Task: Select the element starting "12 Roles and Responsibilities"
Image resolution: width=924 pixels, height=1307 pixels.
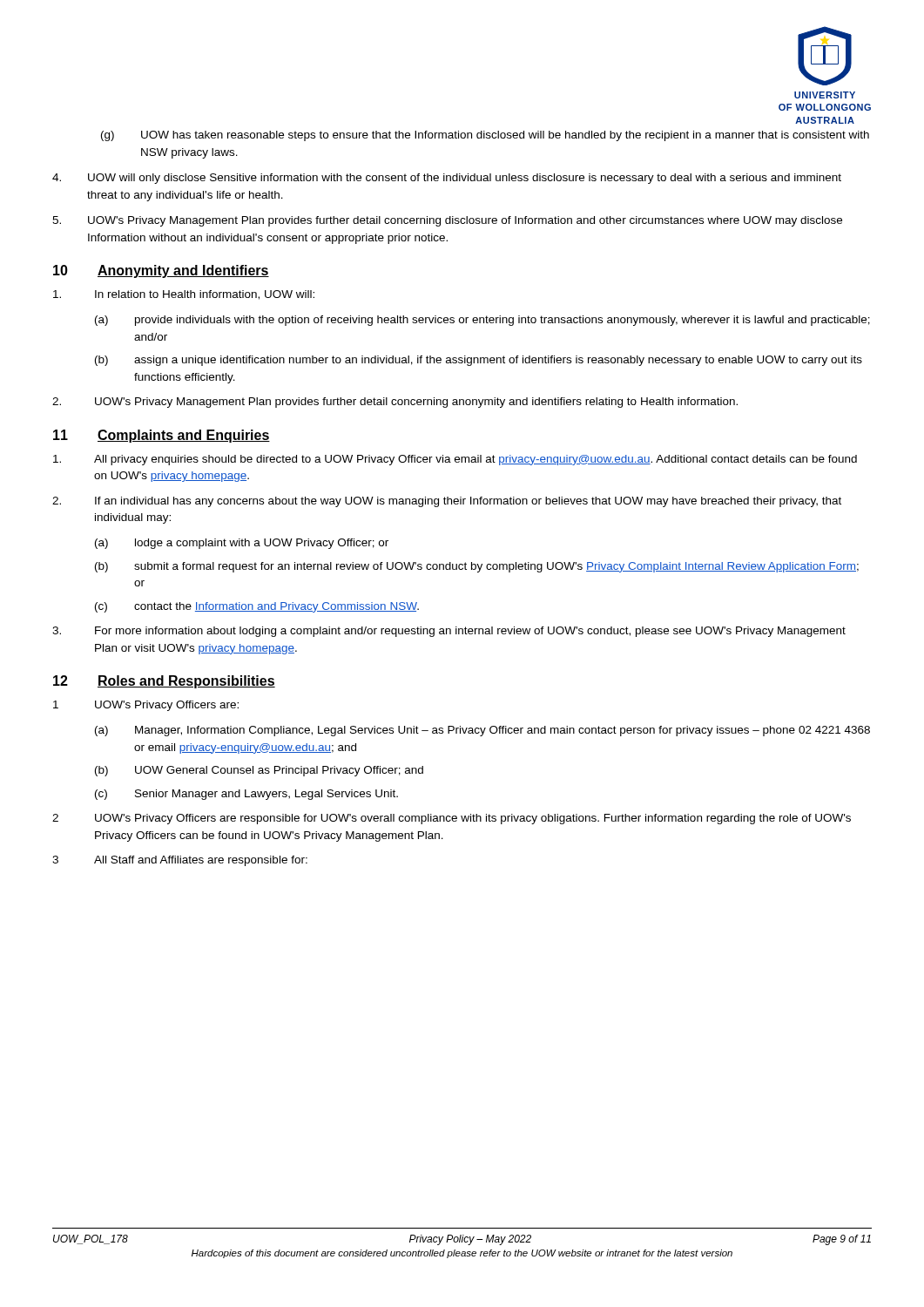Action: click(x=164, y=682)
